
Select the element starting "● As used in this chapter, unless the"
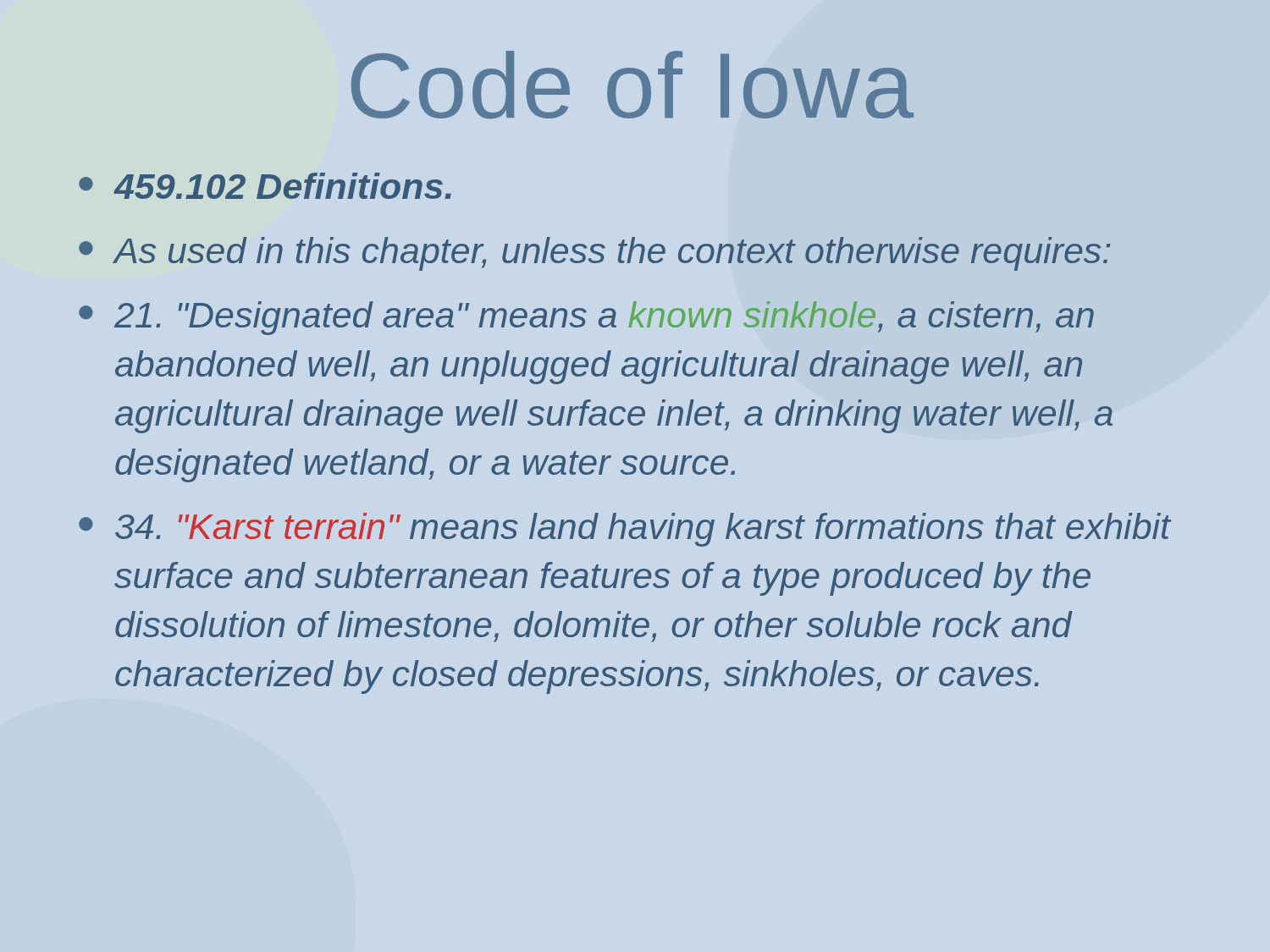point(594,251)
